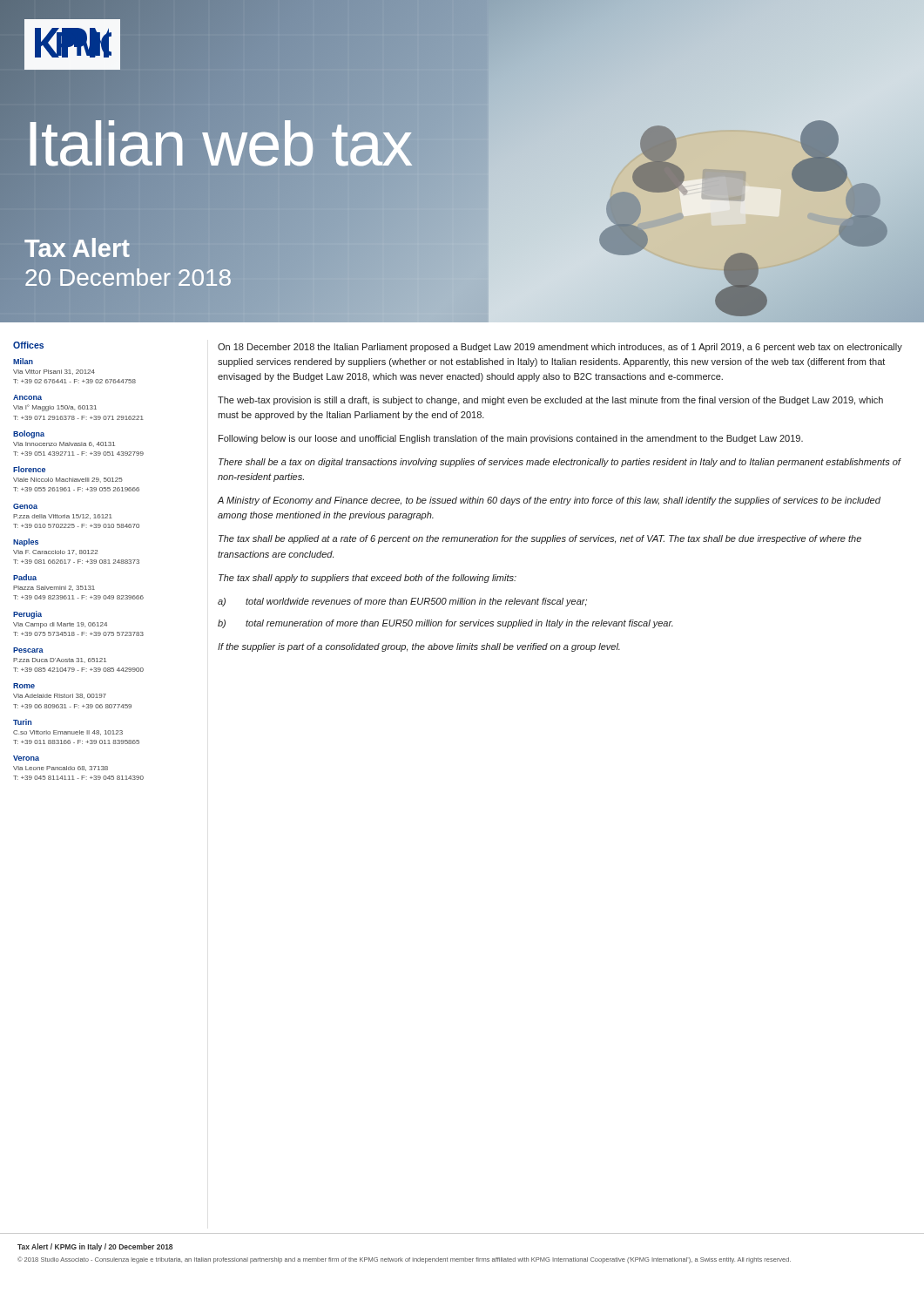Screen dimensions: 1307x924
Task: Navigate to the element starting "Bologna Via Innocenzo Malvasia 6, 40131T:"
Action: [x=109, y=444]
